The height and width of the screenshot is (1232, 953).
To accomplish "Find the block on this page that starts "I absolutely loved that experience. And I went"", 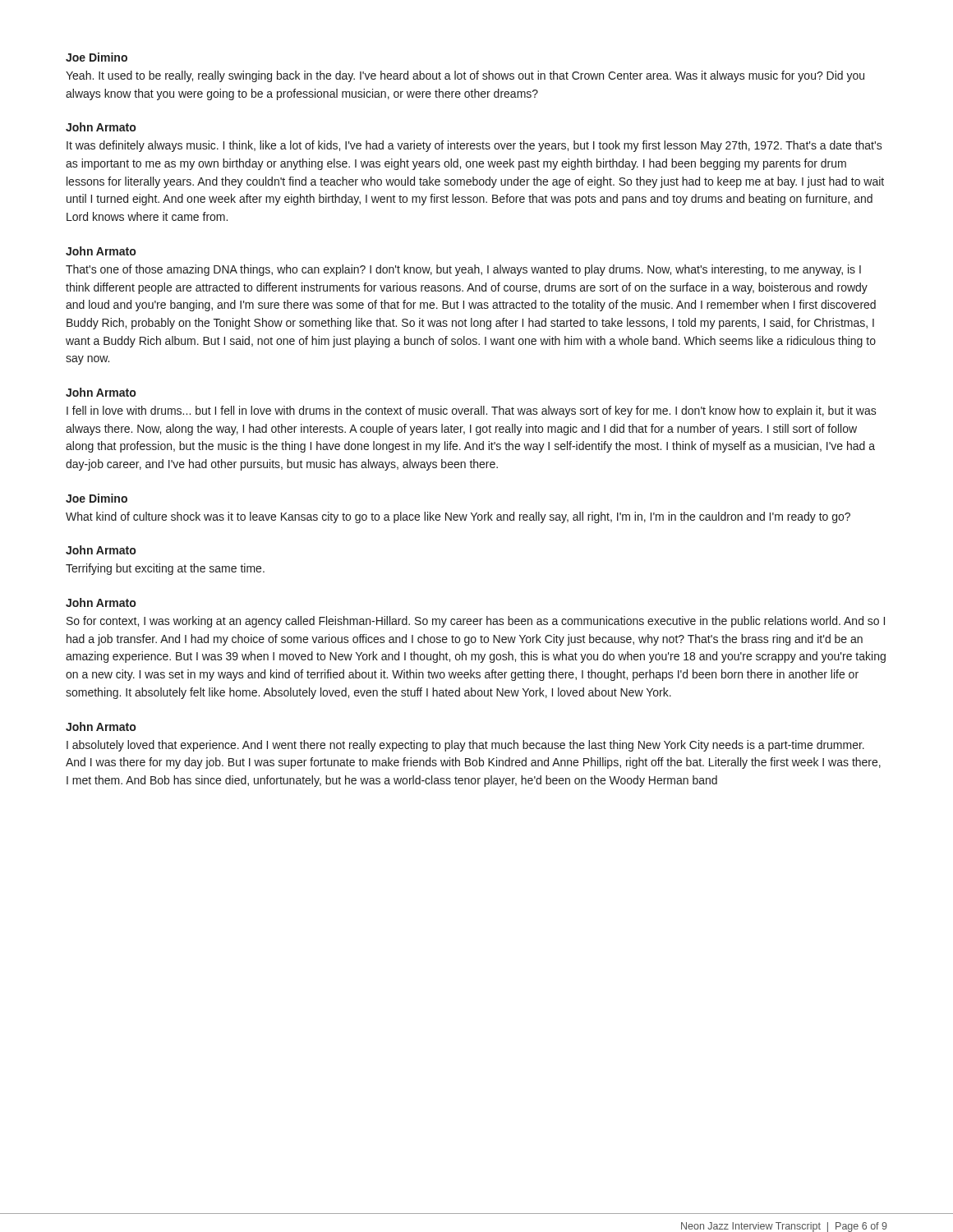I will pyautogui.click(x=473, y=762).
